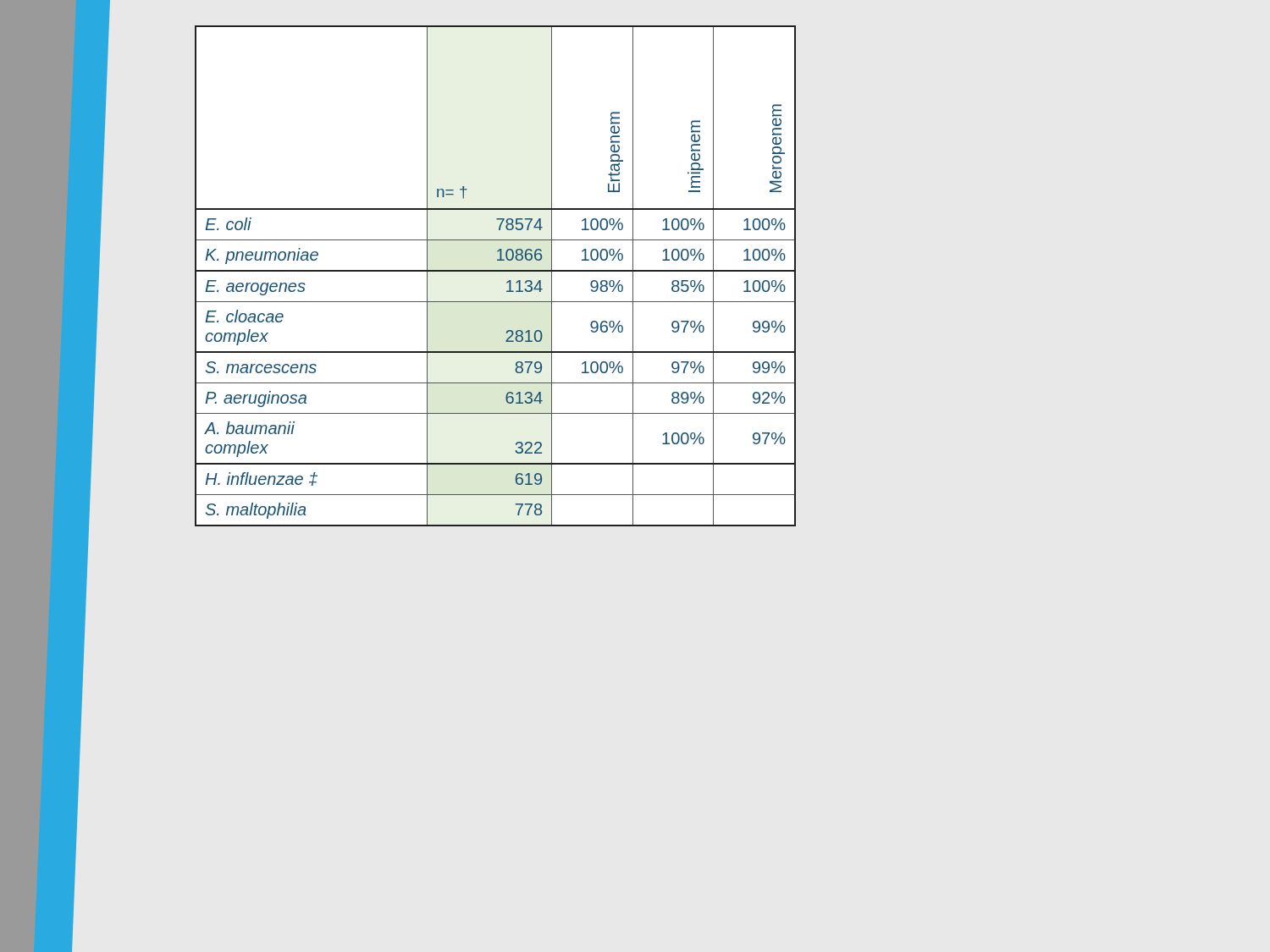Screen dimensions: 952x1270
Task: Locate the table with the text "E. aerogenes"
Action: pyautogui.click(x=516, y=276)
